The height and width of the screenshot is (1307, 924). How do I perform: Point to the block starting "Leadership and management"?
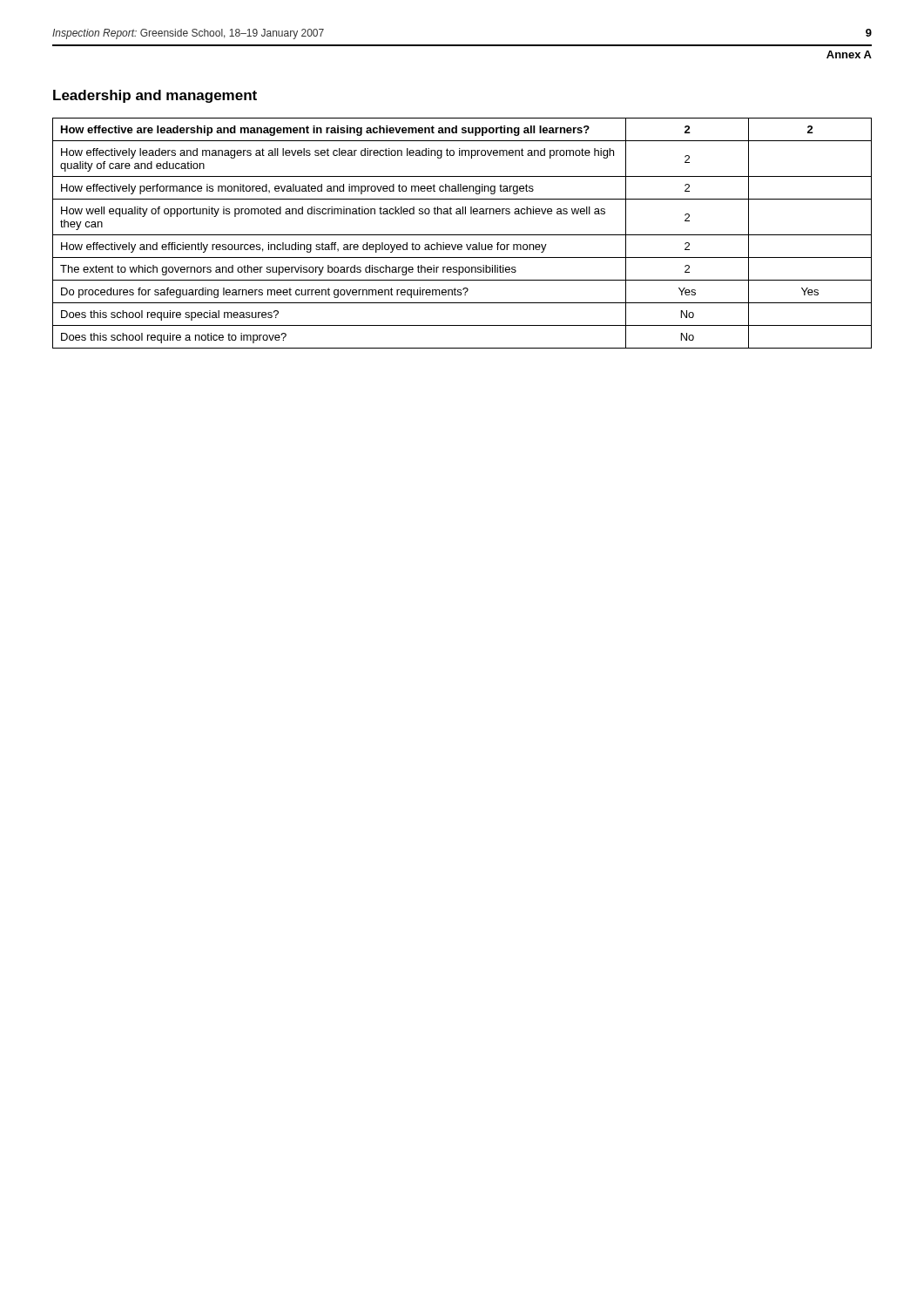click(155, 96)
